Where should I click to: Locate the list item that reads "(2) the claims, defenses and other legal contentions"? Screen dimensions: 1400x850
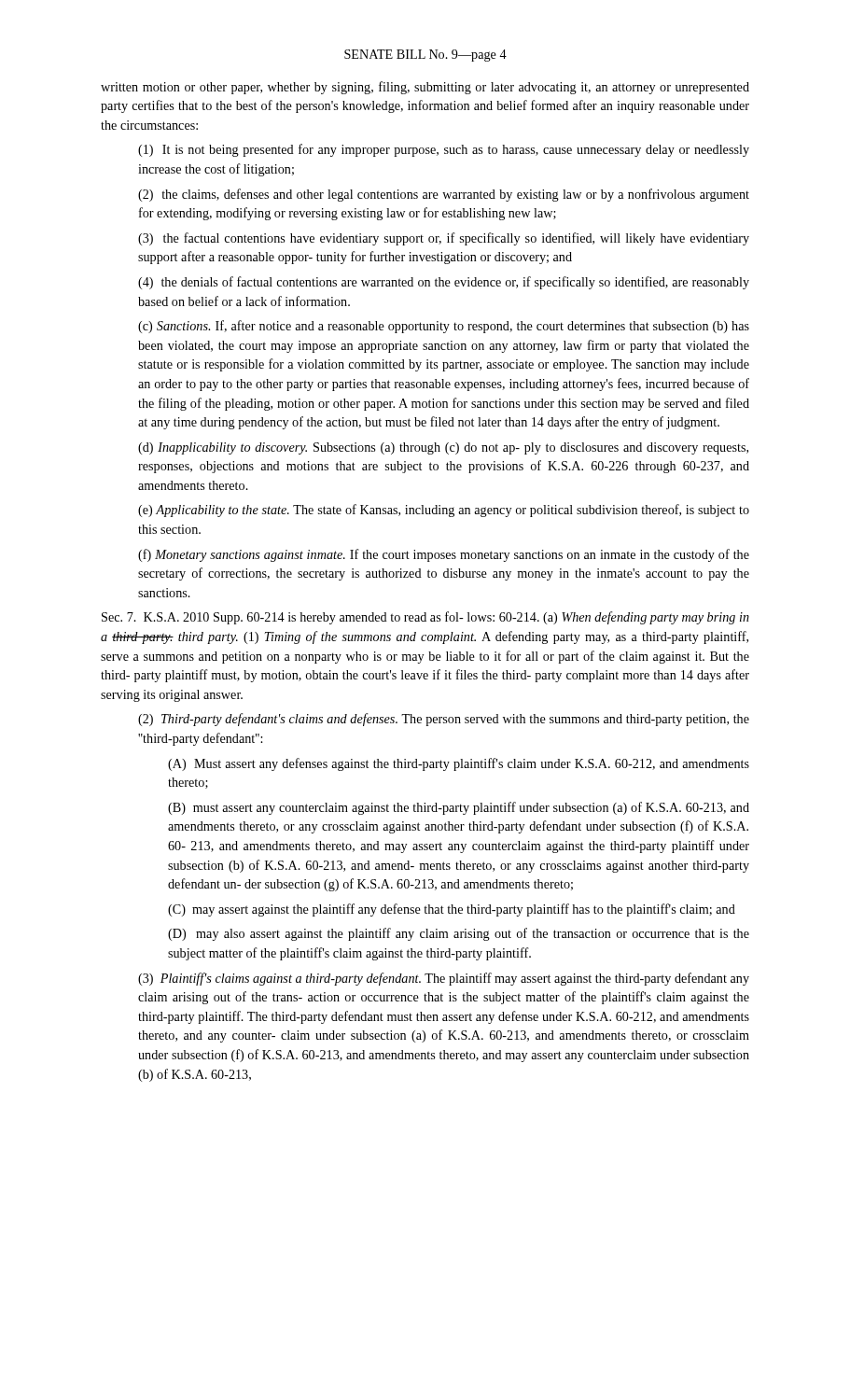[444, 203]
